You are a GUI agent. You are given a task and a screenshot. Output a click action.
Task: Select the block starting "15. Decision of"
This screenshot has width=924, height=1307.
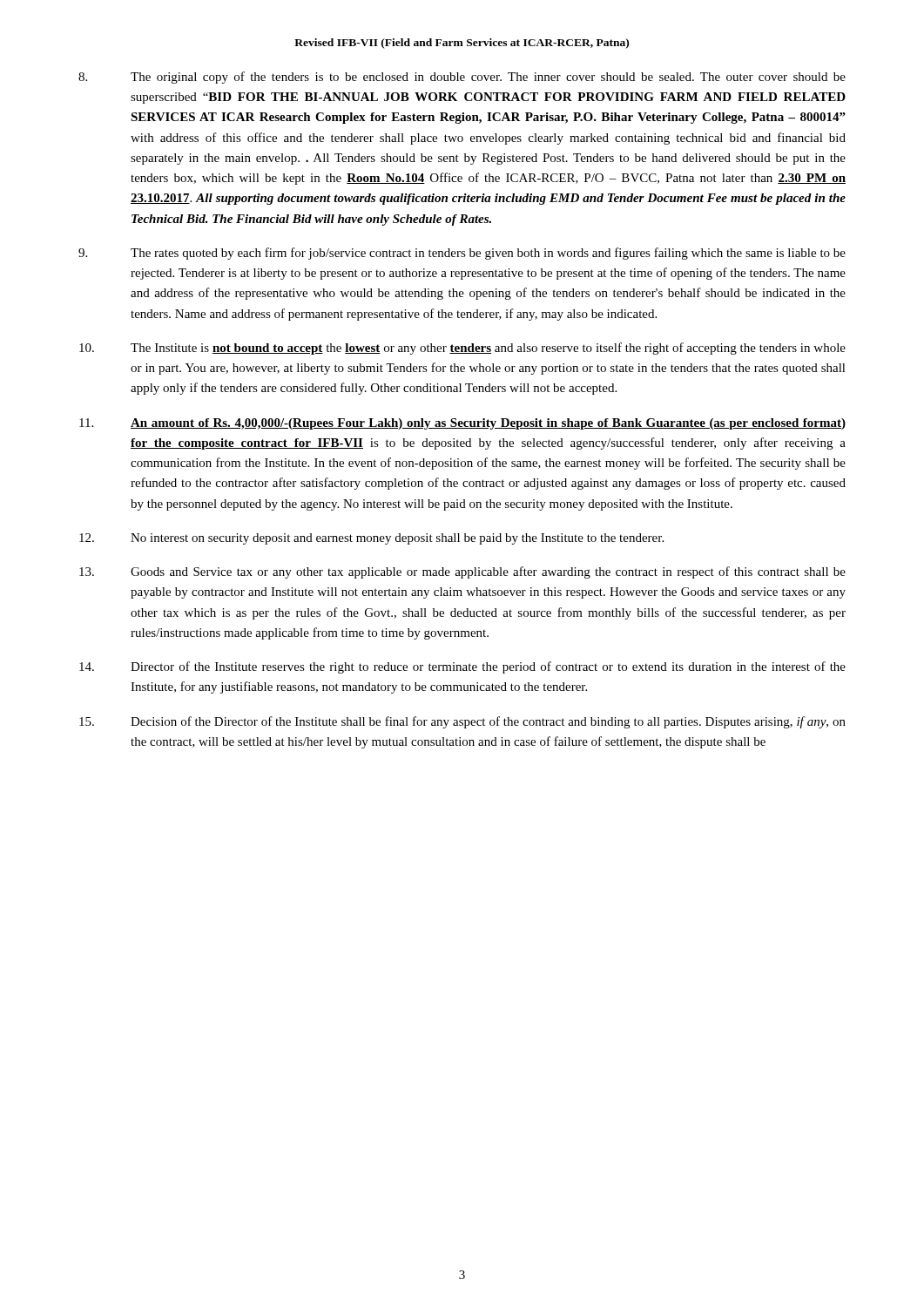point(462,732)
